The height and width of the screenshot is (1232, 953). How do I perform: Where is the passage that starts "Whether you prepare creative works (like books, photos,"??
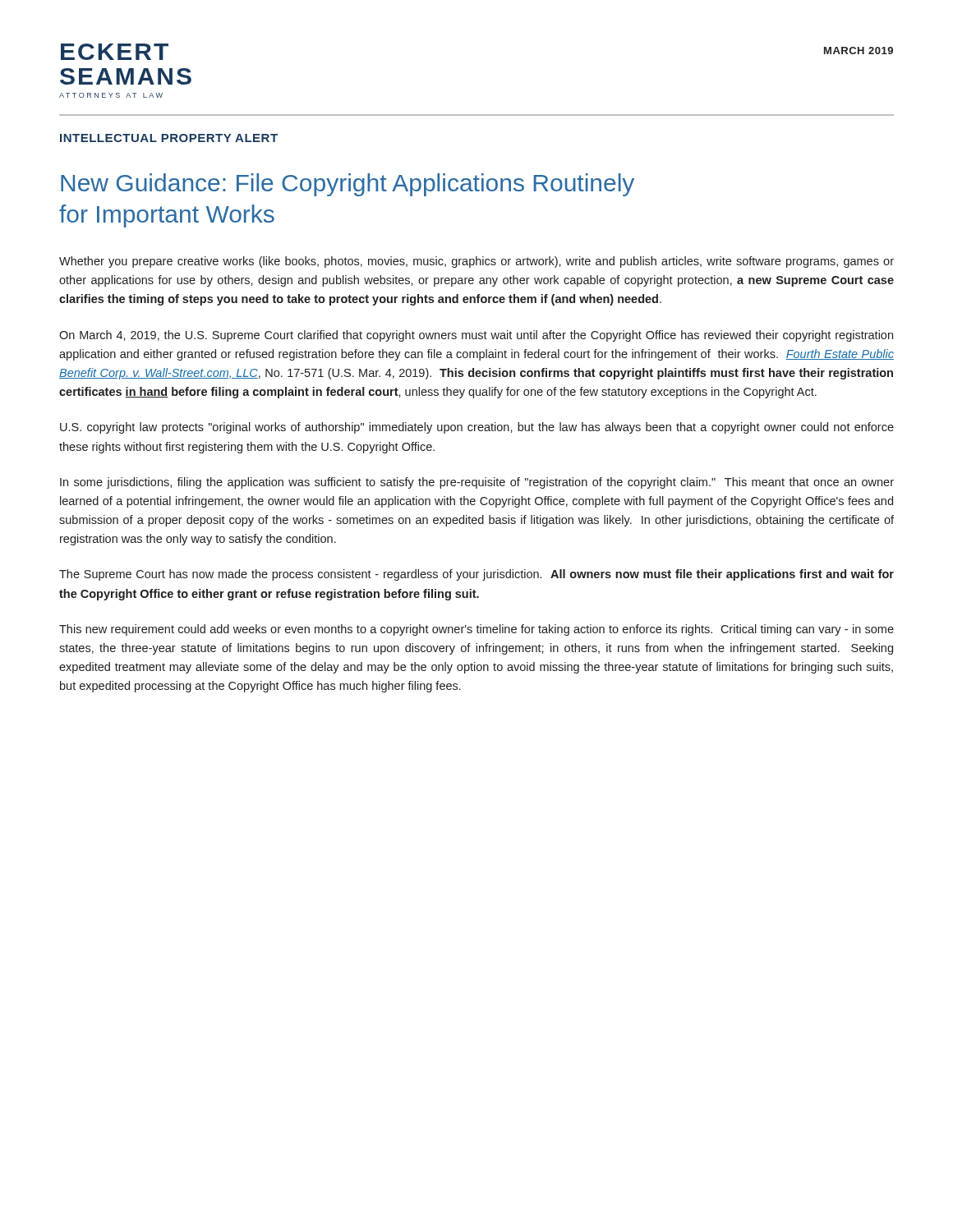(476, 280)
